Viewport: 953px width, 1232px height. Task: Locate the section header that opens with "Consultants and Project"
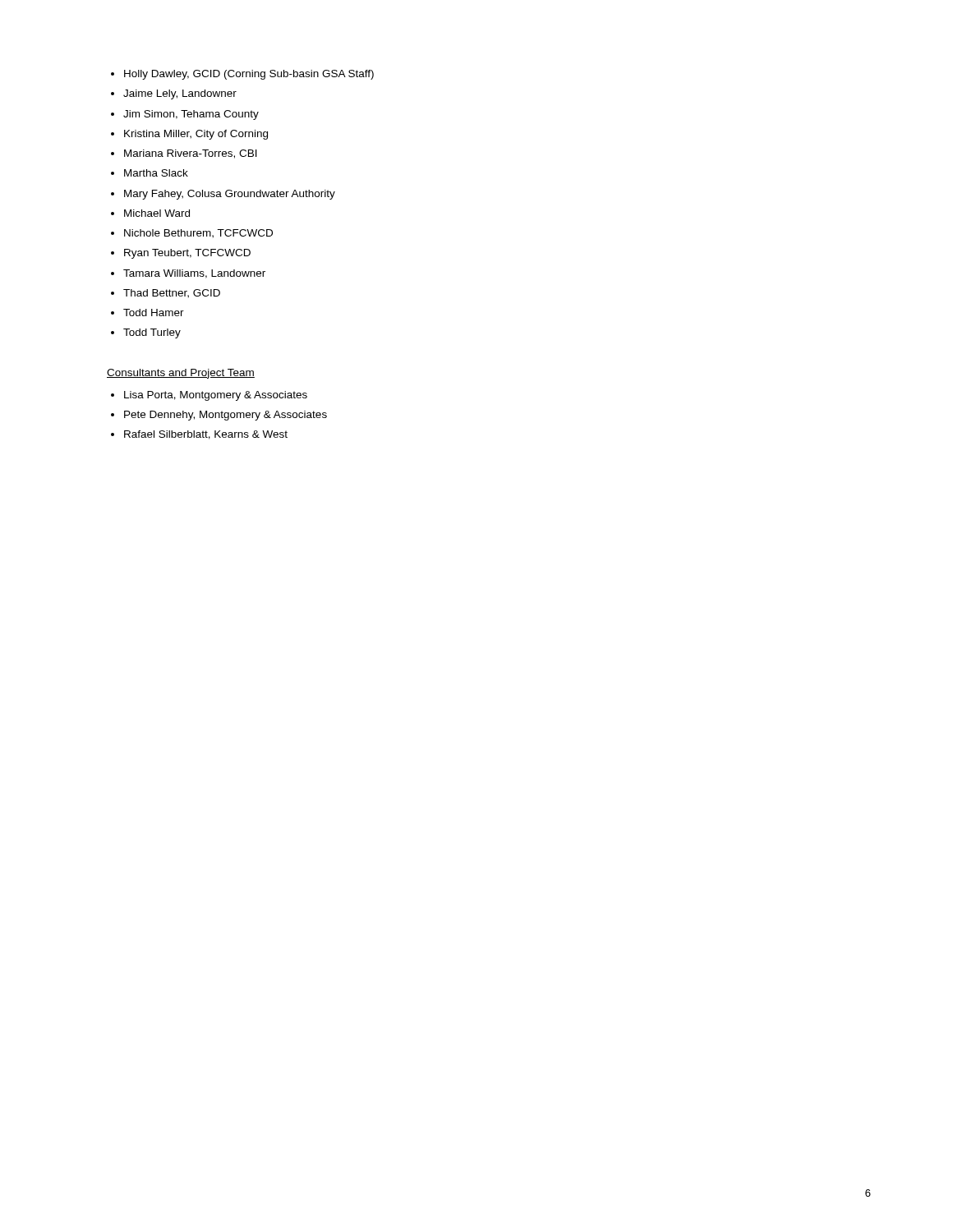181,372
